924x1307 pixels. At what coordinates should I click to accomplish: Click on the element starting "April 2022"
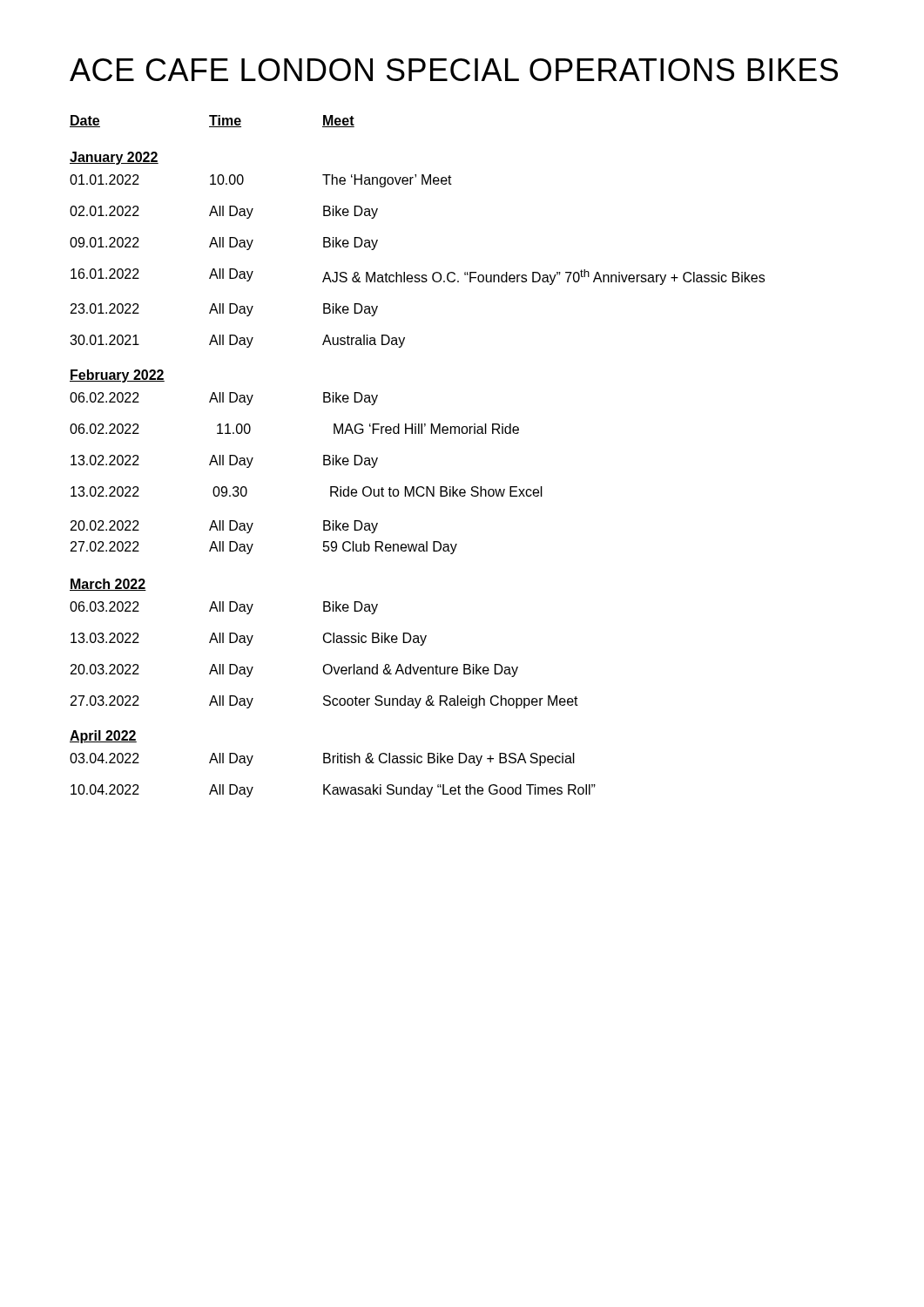pyautogui.click(x=103, y=736)
